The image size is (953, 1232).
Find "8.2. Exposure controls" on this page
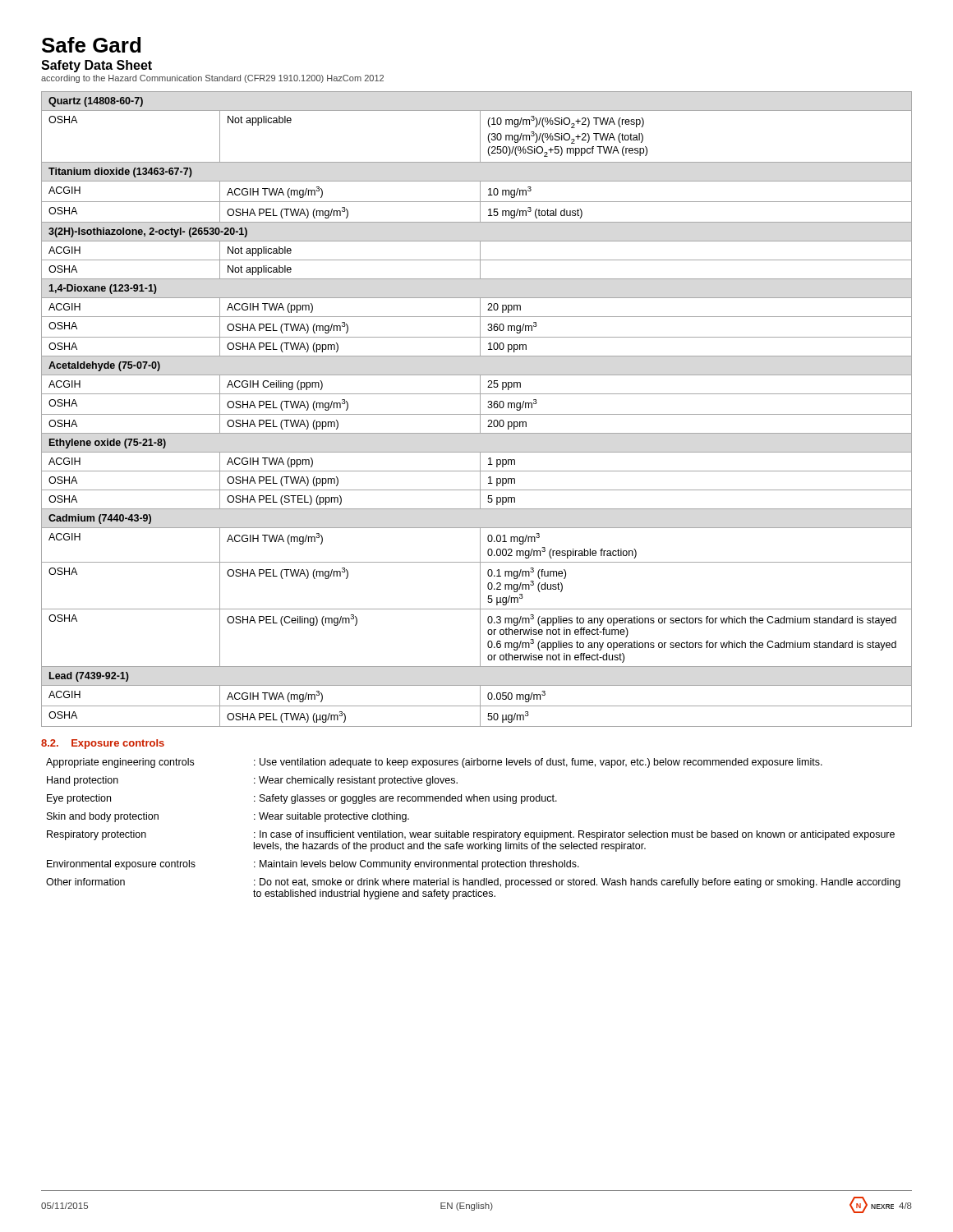pyautogui.click(x=103, y=743)
